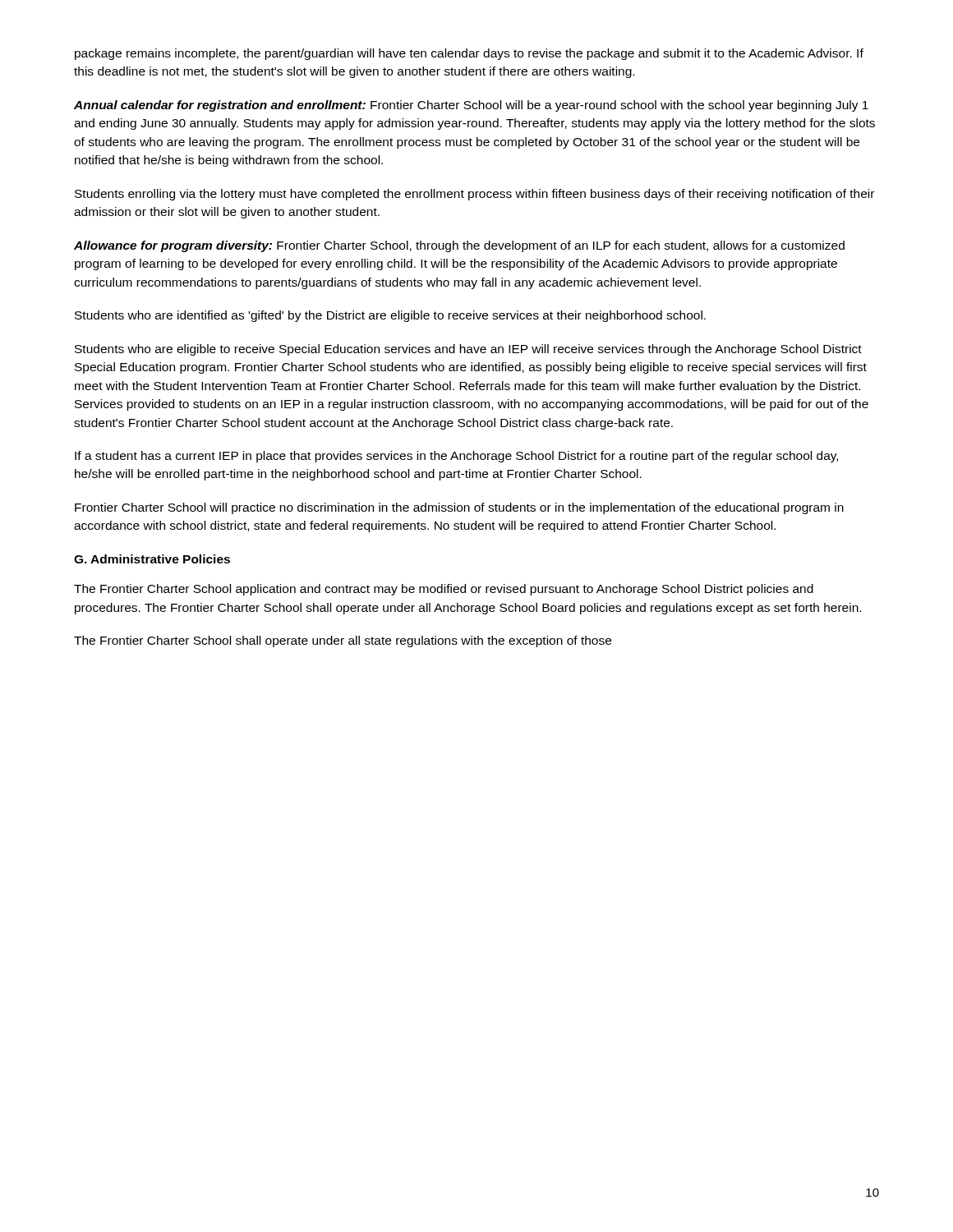Screen dimensions: 1232x953
Task: Navigate to the block starting "G. Administrative Policies"
Action: (x=152, y=559)
